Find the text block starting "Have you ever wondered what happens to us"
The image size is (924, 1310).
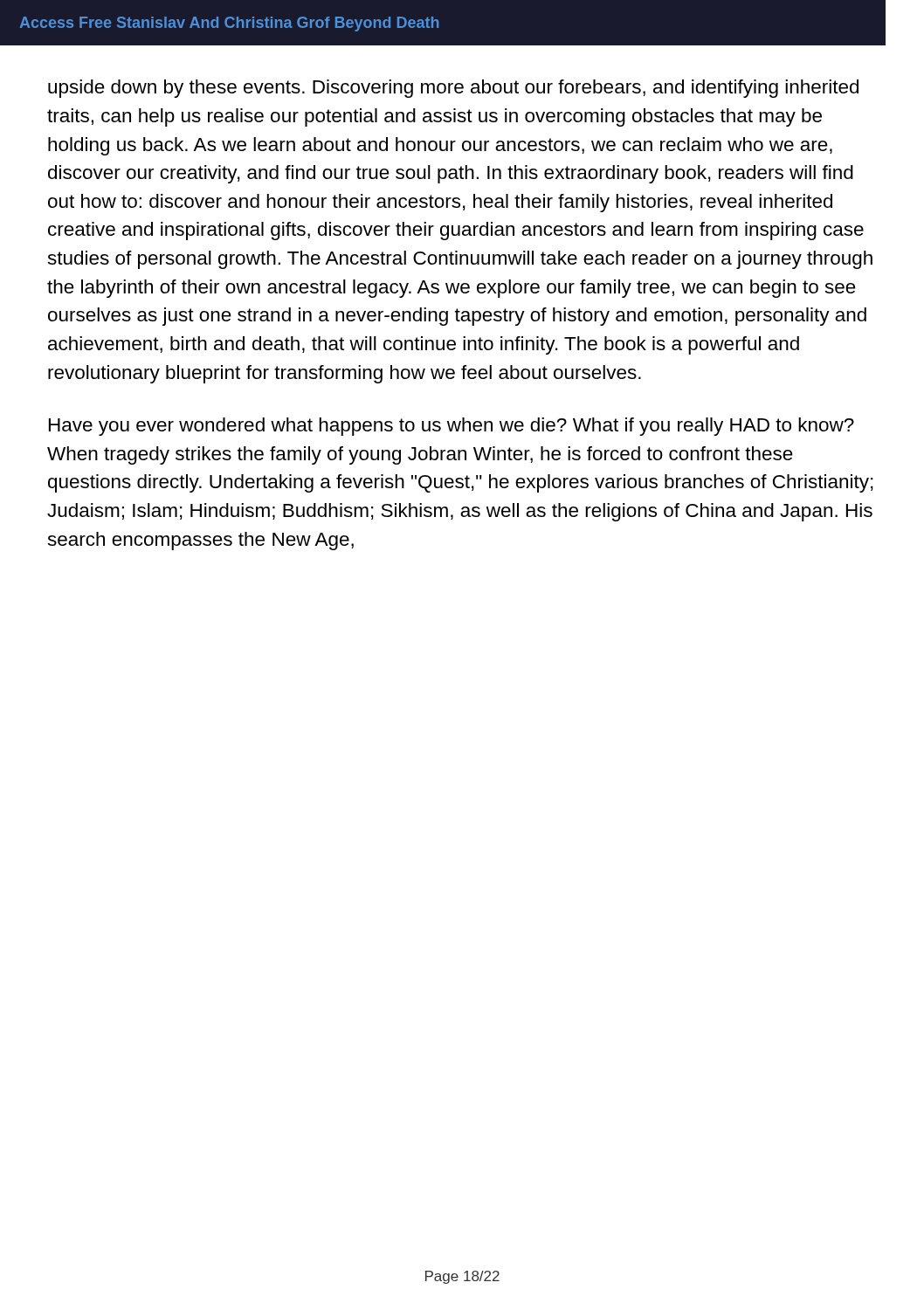tap(461, 482)
